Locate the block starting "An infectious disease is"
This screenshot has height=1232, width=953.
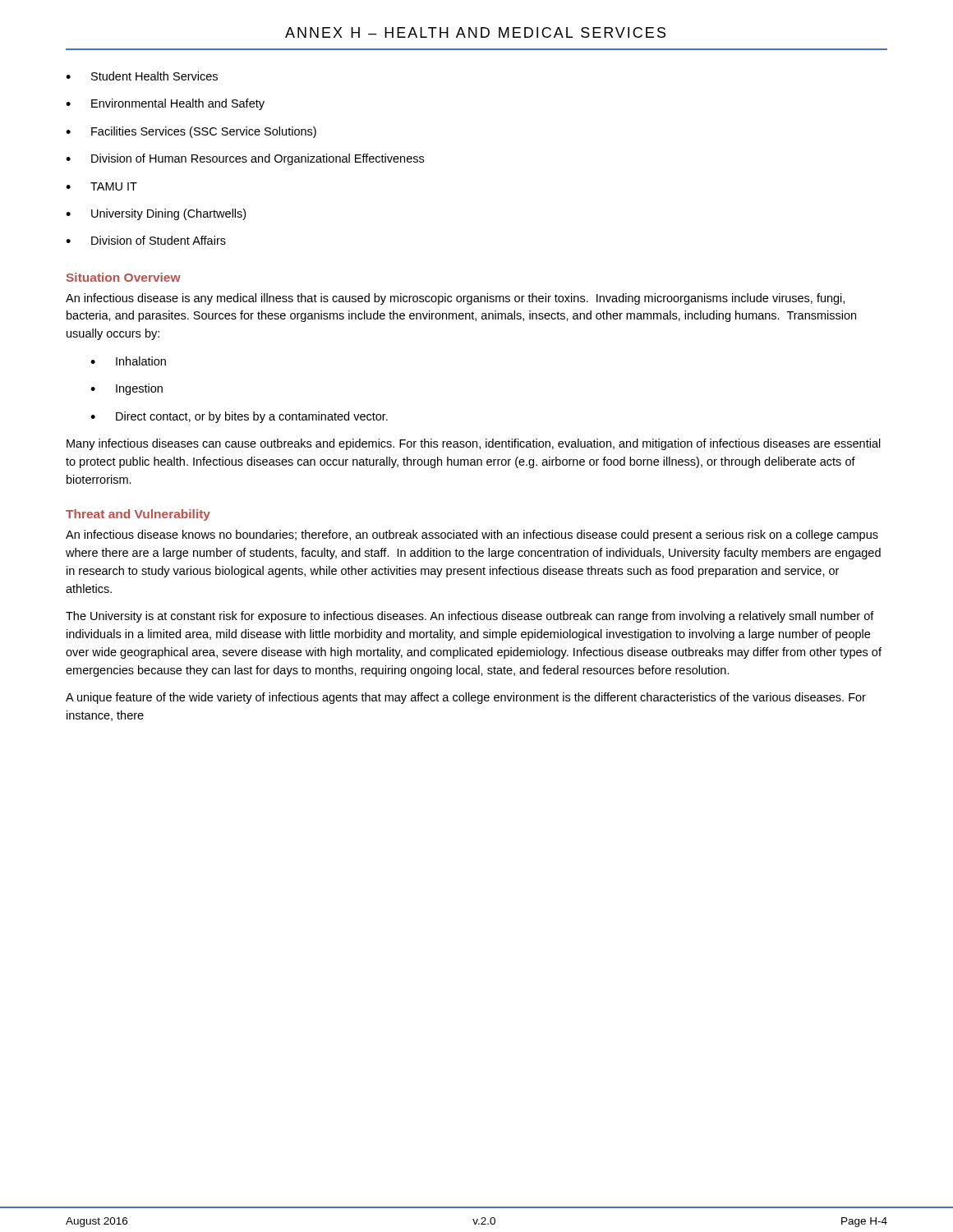[x=461, y=316]
